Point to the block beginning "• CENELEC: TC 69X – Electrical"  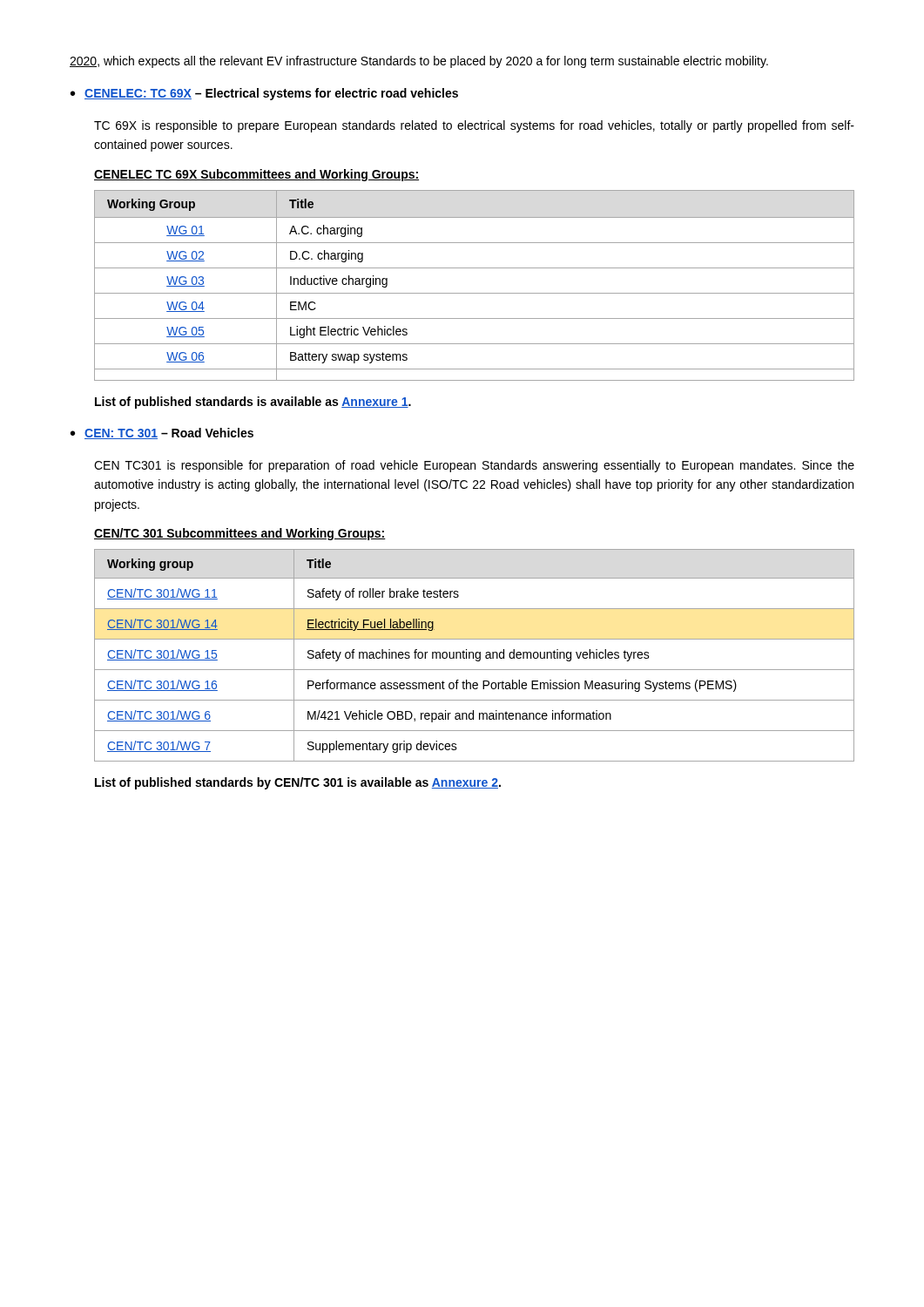click(462, 97)
